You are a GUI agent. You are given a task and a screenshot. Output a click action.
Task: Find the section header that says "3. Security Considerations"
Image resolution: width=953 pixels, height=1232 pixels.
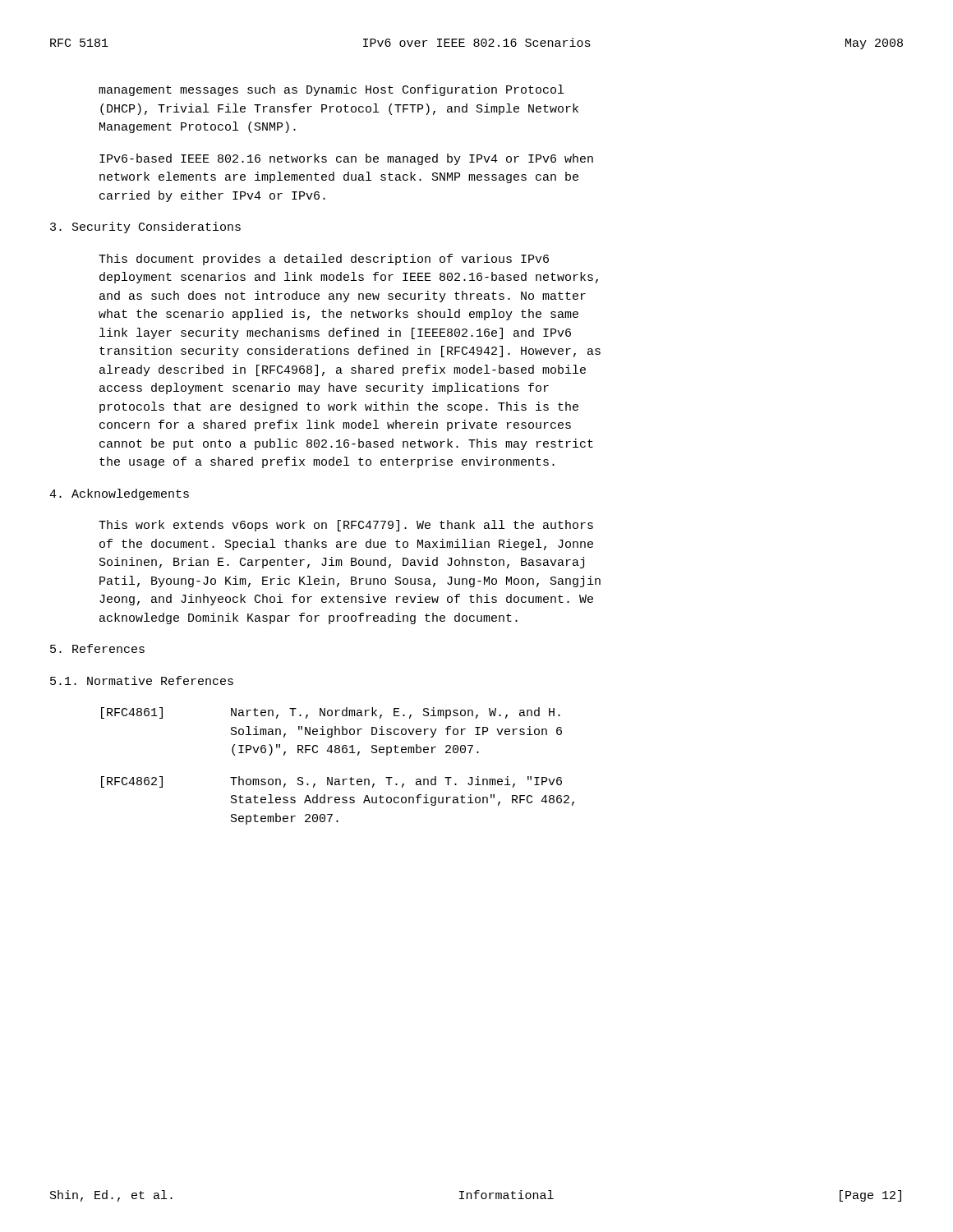145,228
